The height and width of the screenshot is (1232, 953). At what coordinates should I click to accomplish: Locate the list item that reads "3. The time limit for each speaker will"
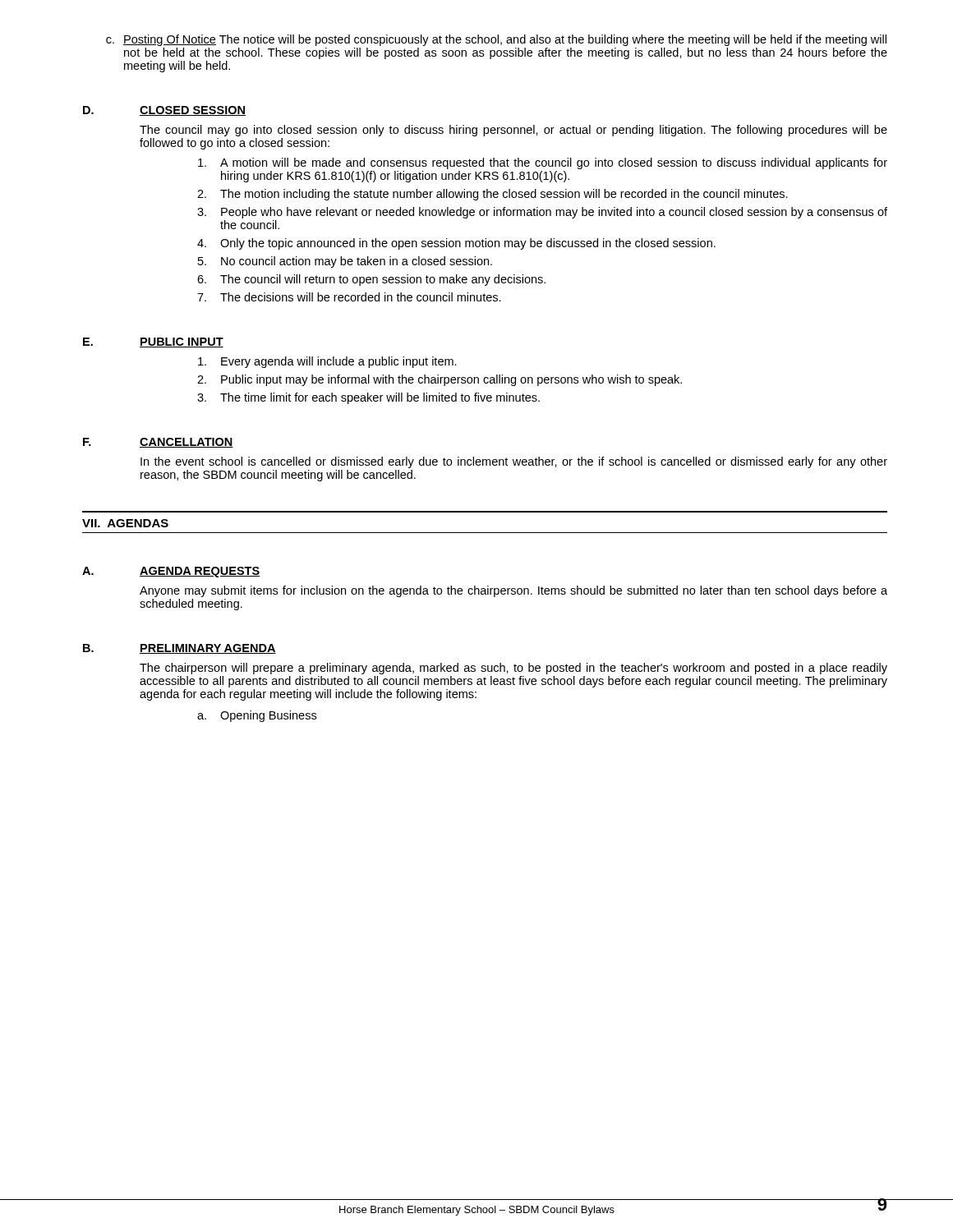pos(542,398)
